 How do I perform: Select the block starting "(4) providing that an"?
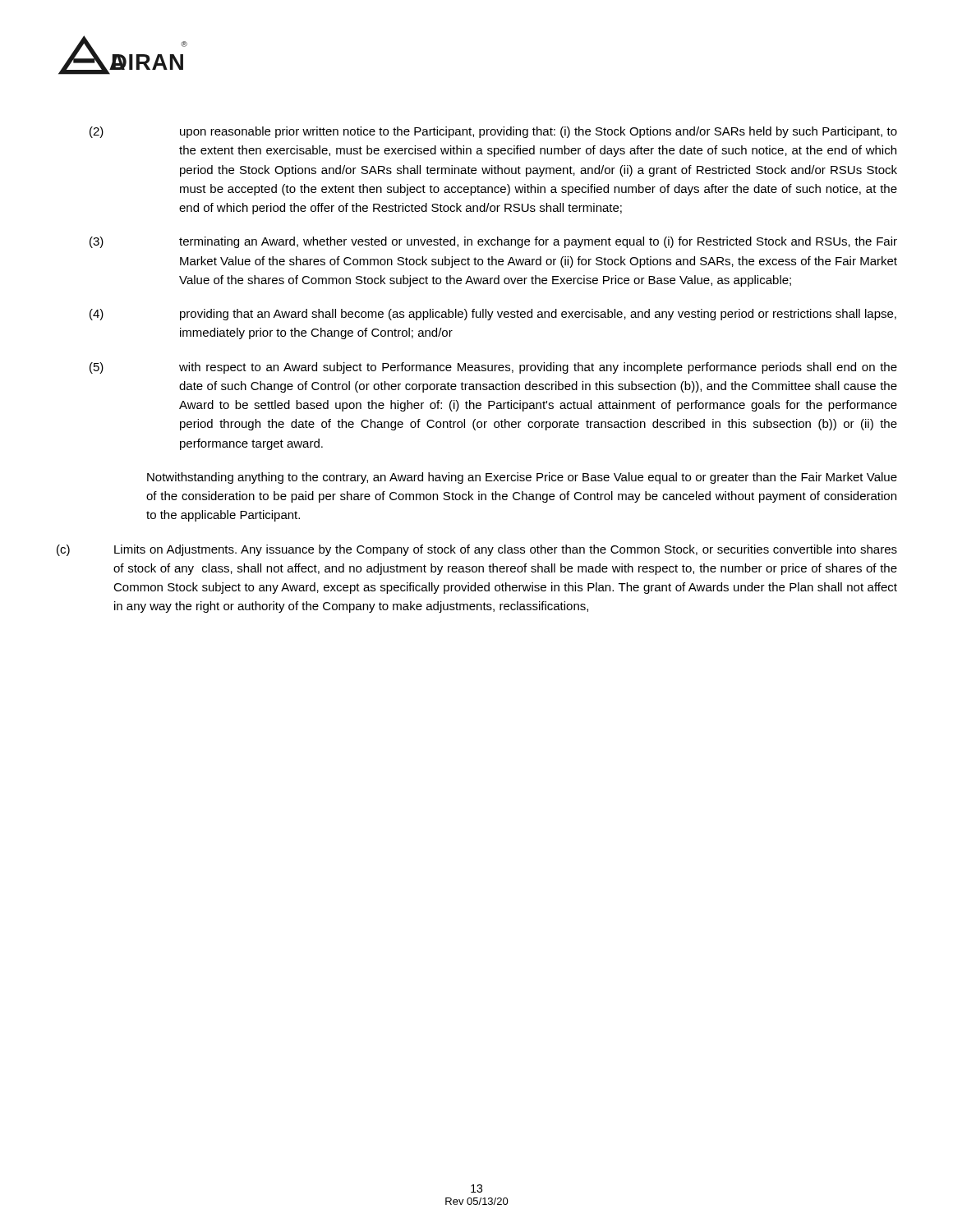[476, 323]
